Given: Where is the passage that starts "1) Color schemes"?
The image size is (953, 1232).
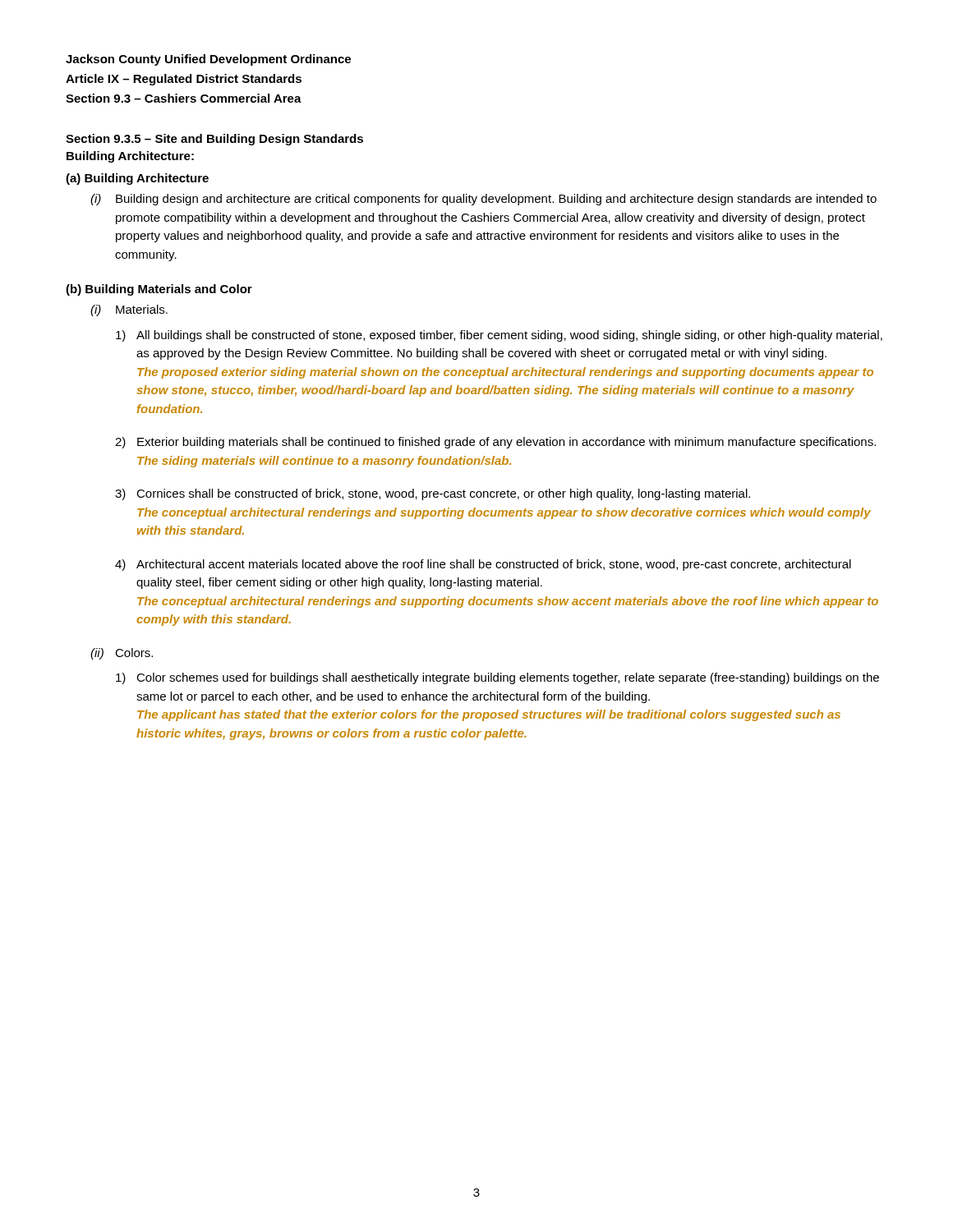Looking at the screenshot, I should coord(501,706).
